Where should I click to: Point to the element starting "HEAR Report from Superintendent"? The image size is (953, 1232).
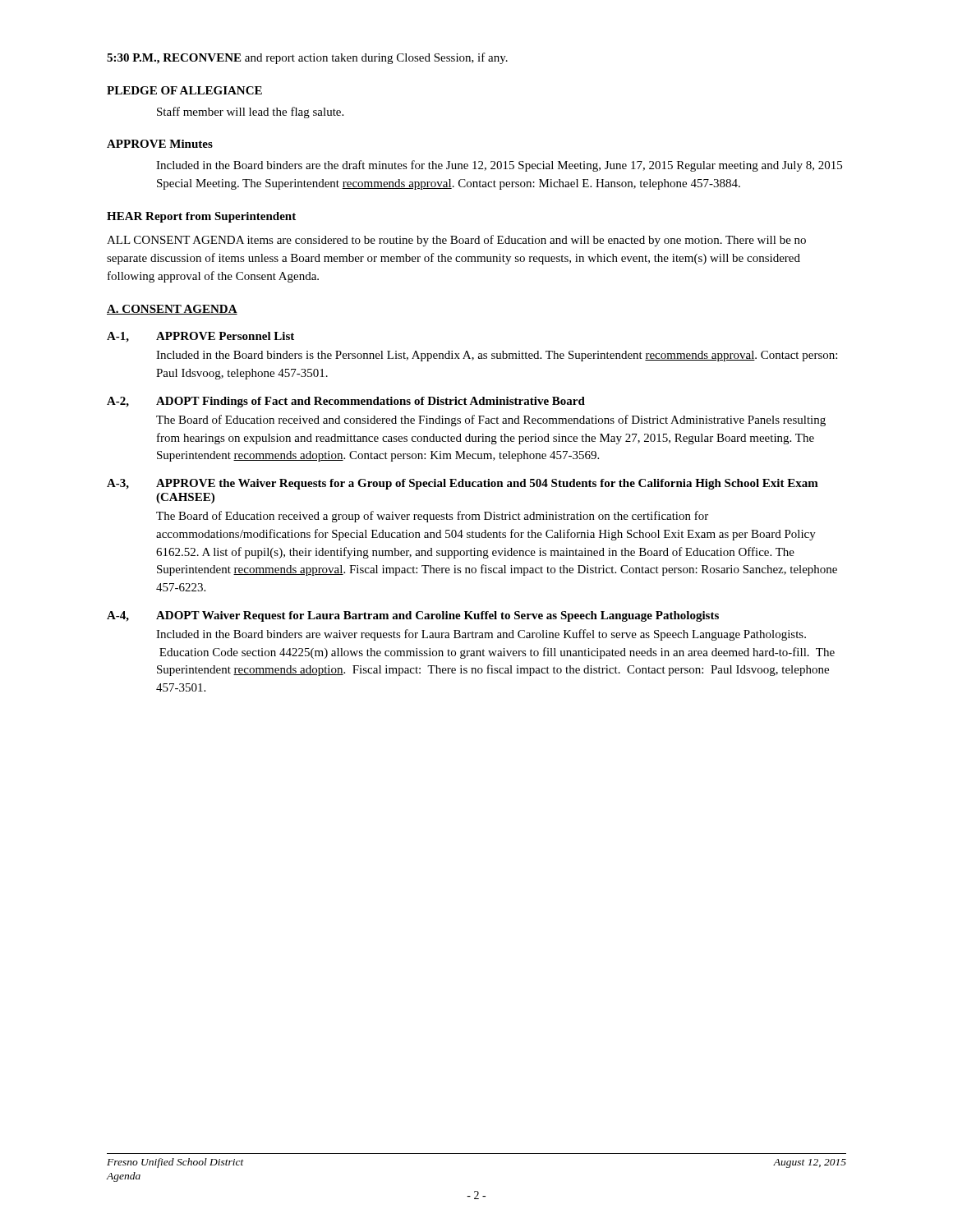pos(201,217)
